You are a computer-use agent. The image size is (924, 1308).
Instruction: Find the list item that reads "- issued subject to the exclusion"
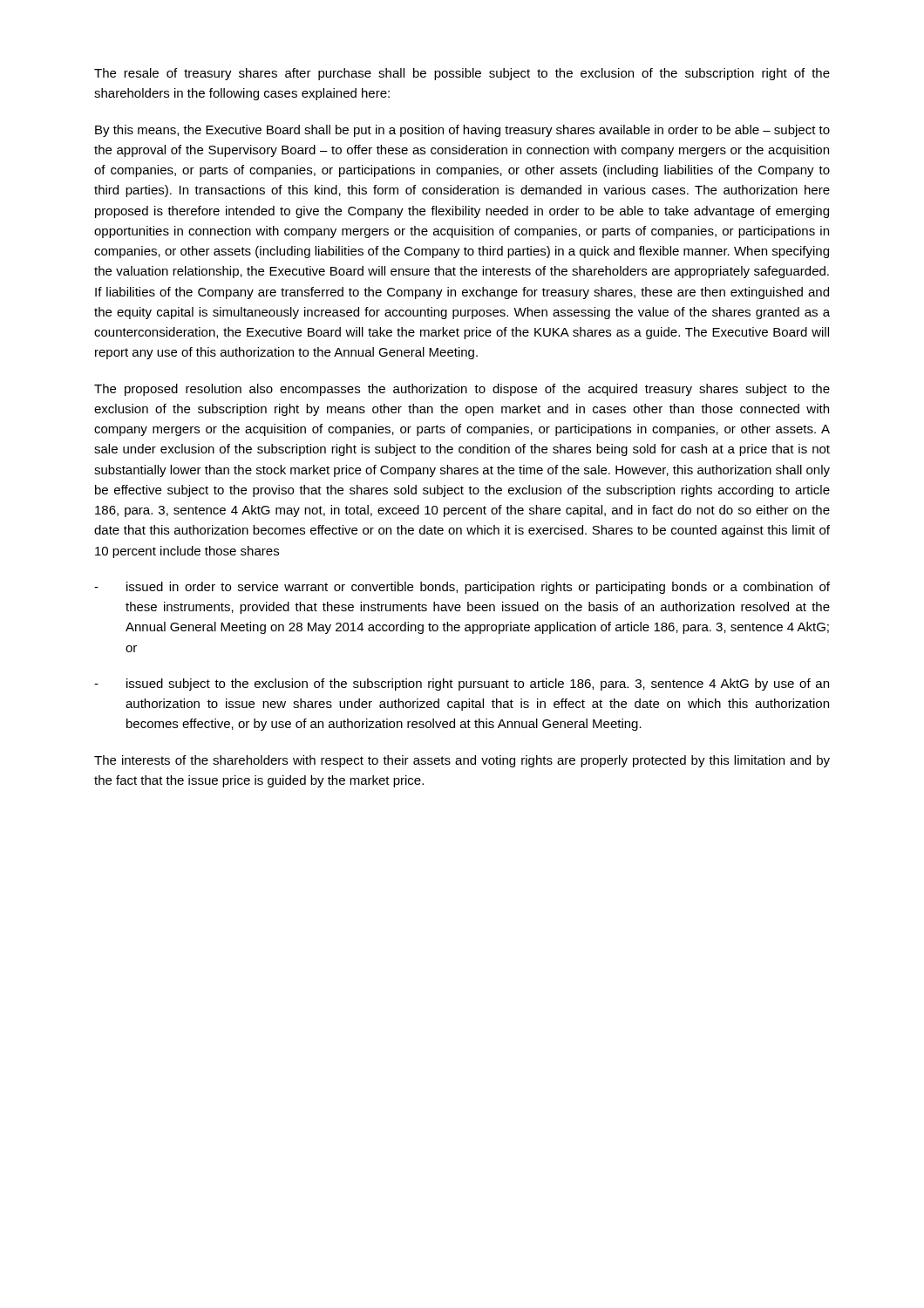pos(462,703)
